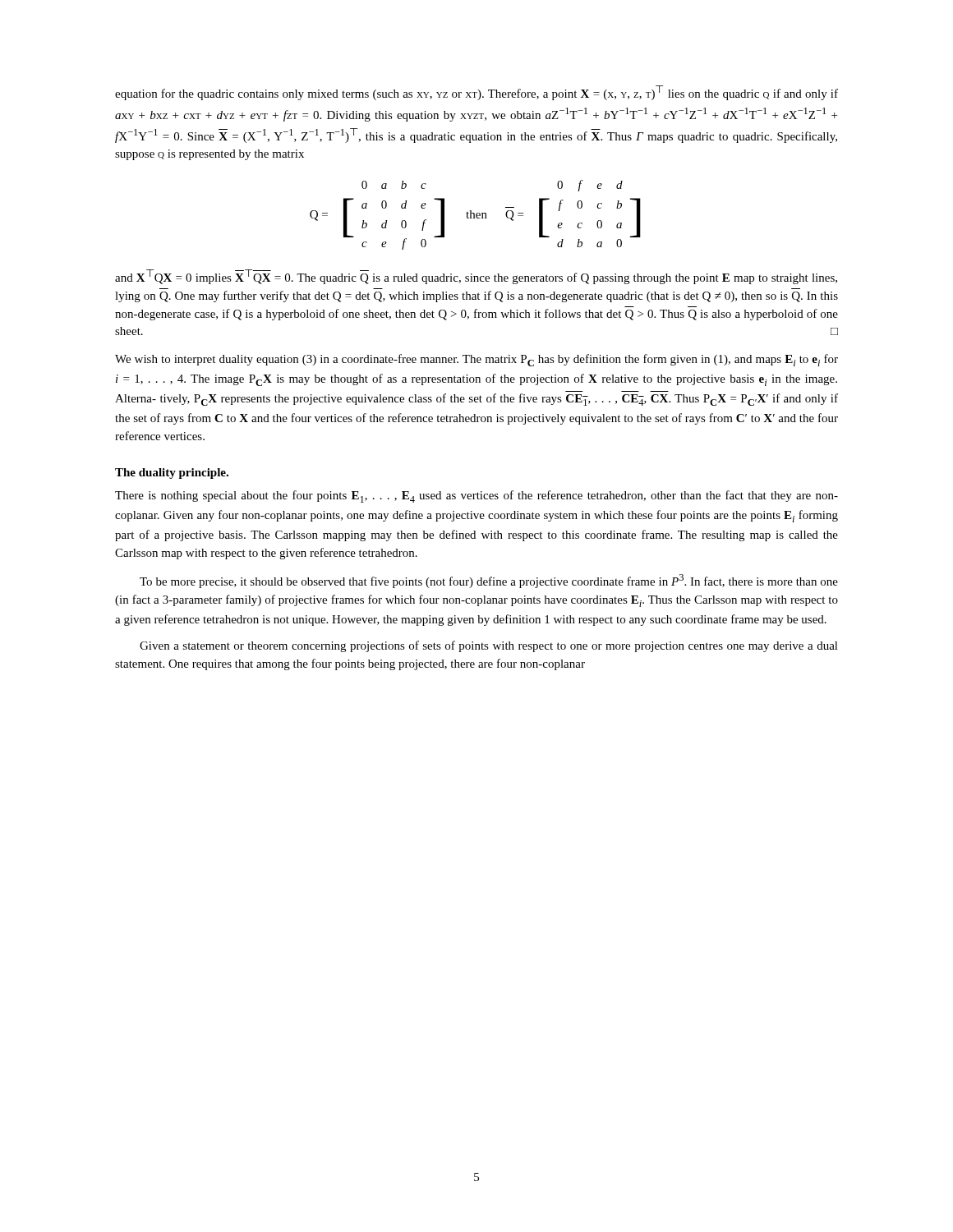Find the text block that says "There is nothing special about the"
The width and height of the screenshot is (953, 1232).
pos(476,524)
